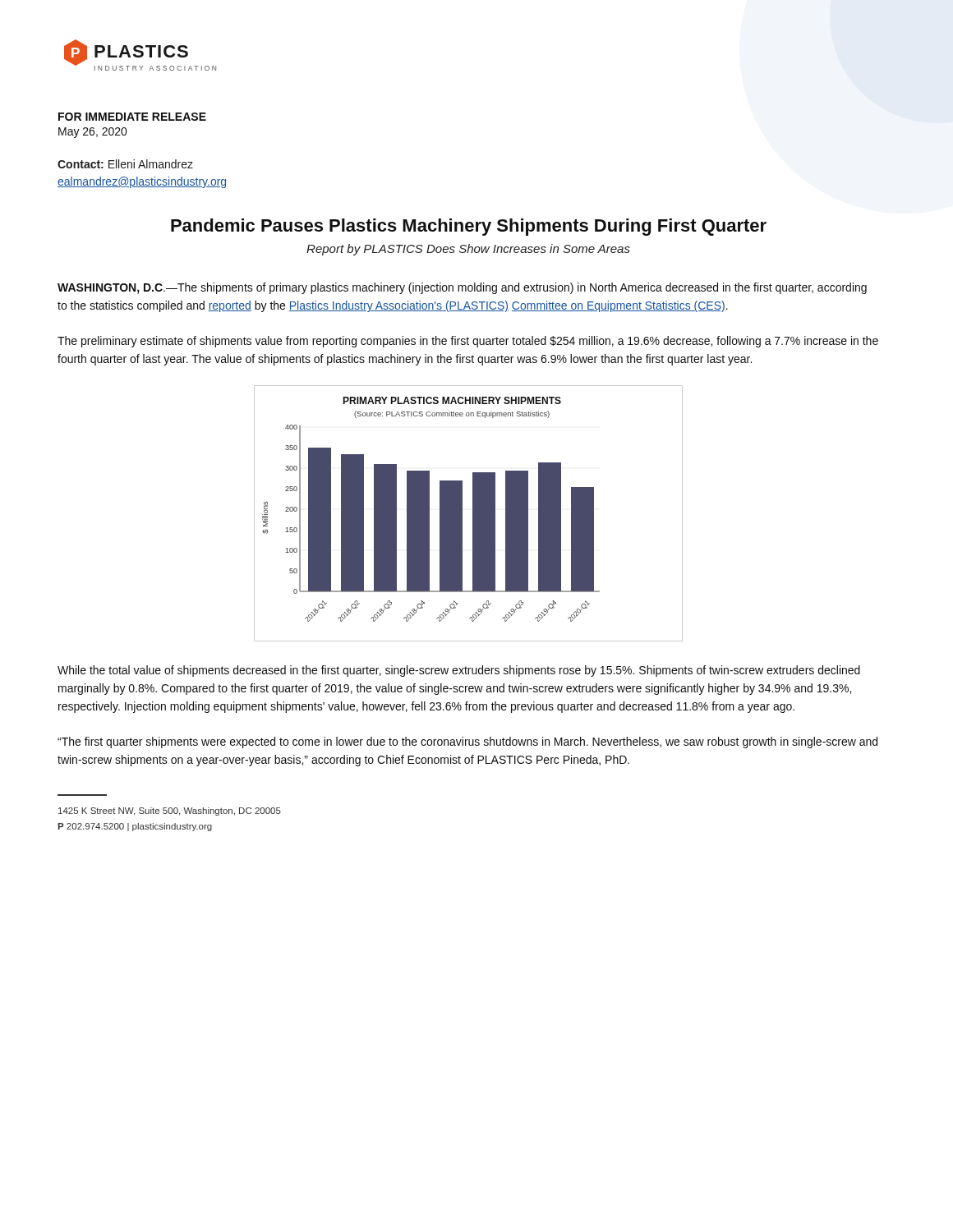Find the text block starting "FOR IMMEDIATE RELEASE"
The image size is (953, 1232).
(x=132, y=117)
